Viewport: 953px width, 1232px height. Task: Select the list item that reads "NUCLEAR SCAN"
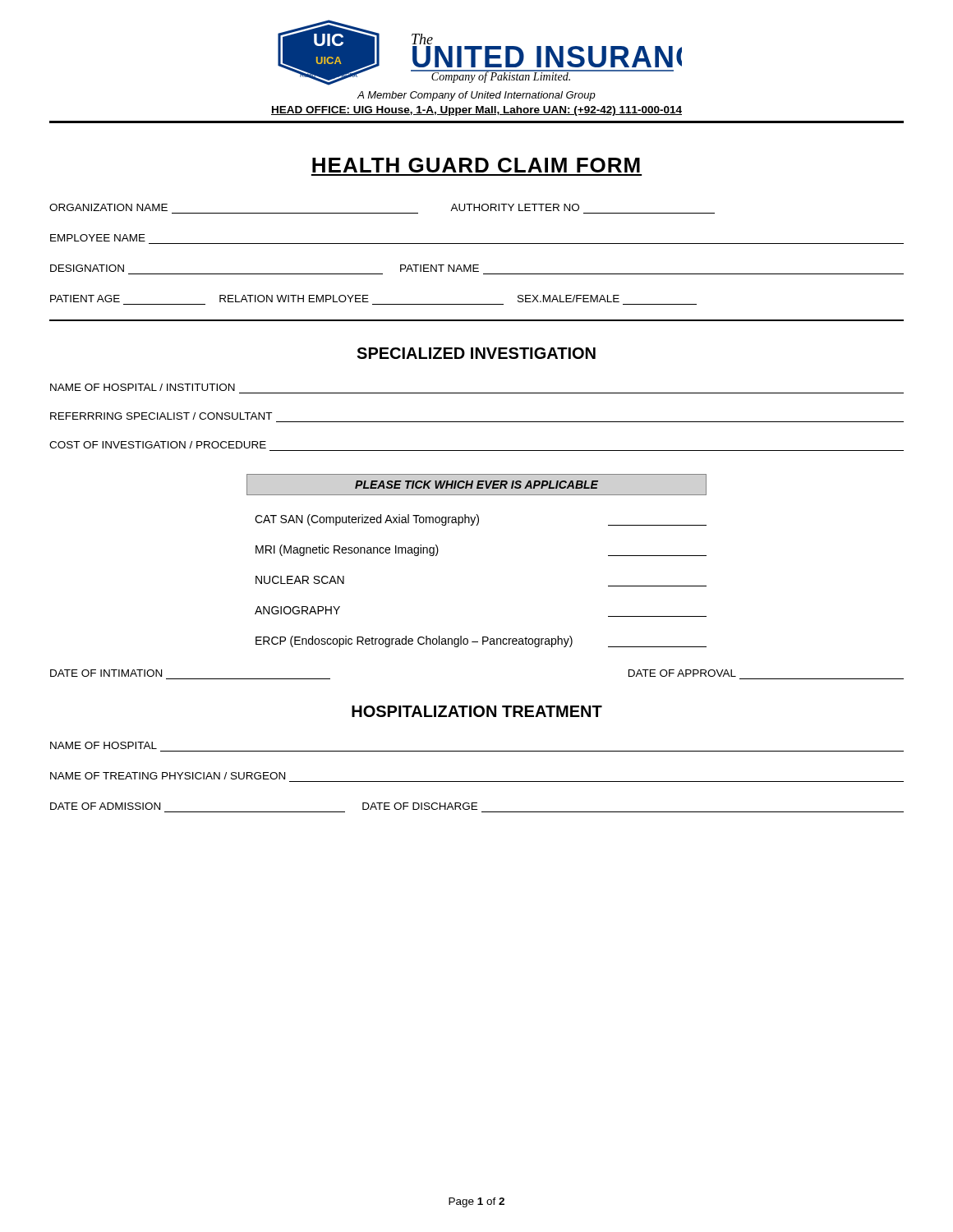pyautogui.click(x=300, y=580)
